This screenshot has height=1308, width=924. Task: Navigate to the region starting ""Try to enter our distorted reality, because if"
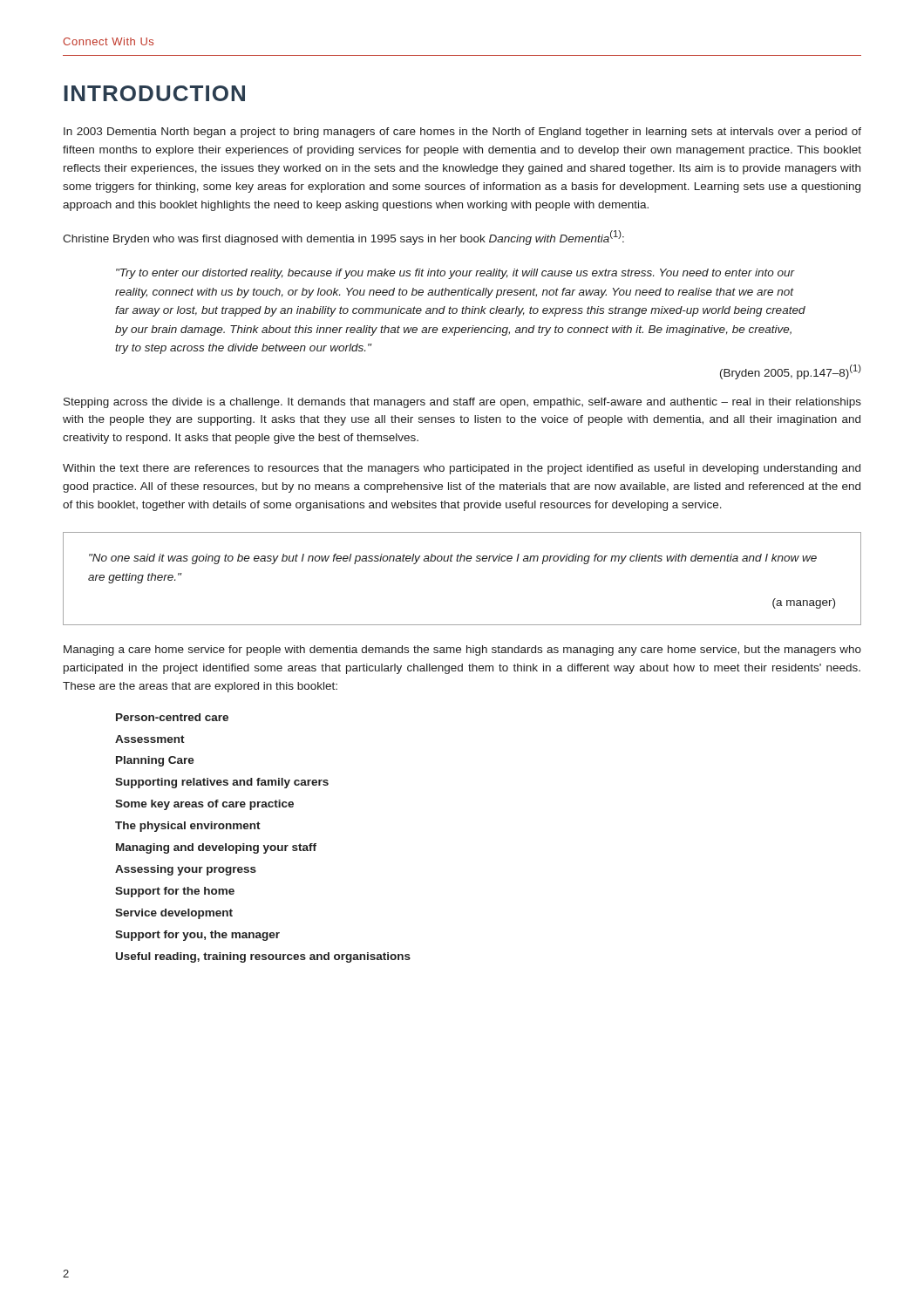click(x=462, y=310)
